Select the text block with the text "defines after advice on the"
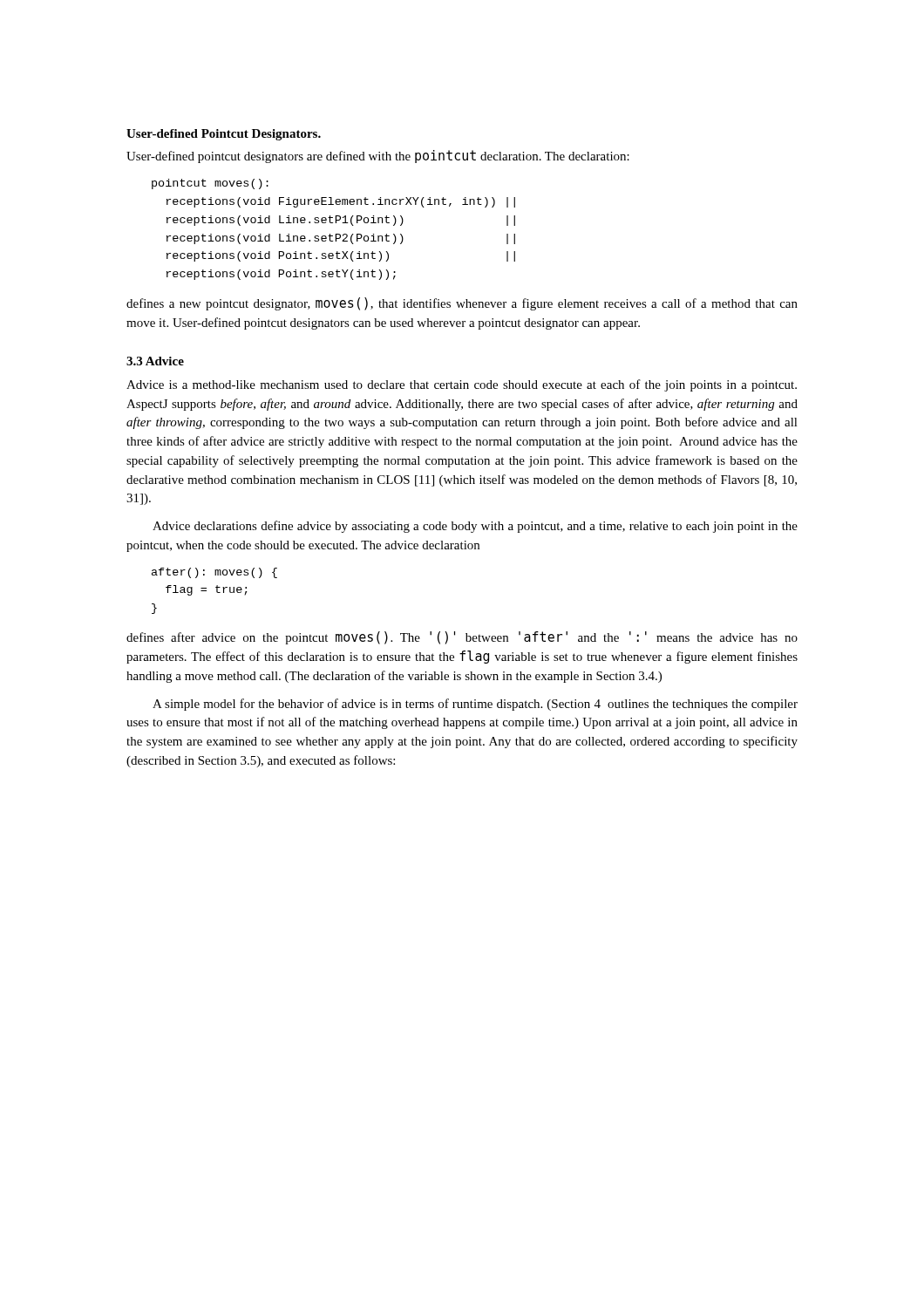Image resolution: width=924 pixels, height=1308 pixels. click(x=462, y=656)
